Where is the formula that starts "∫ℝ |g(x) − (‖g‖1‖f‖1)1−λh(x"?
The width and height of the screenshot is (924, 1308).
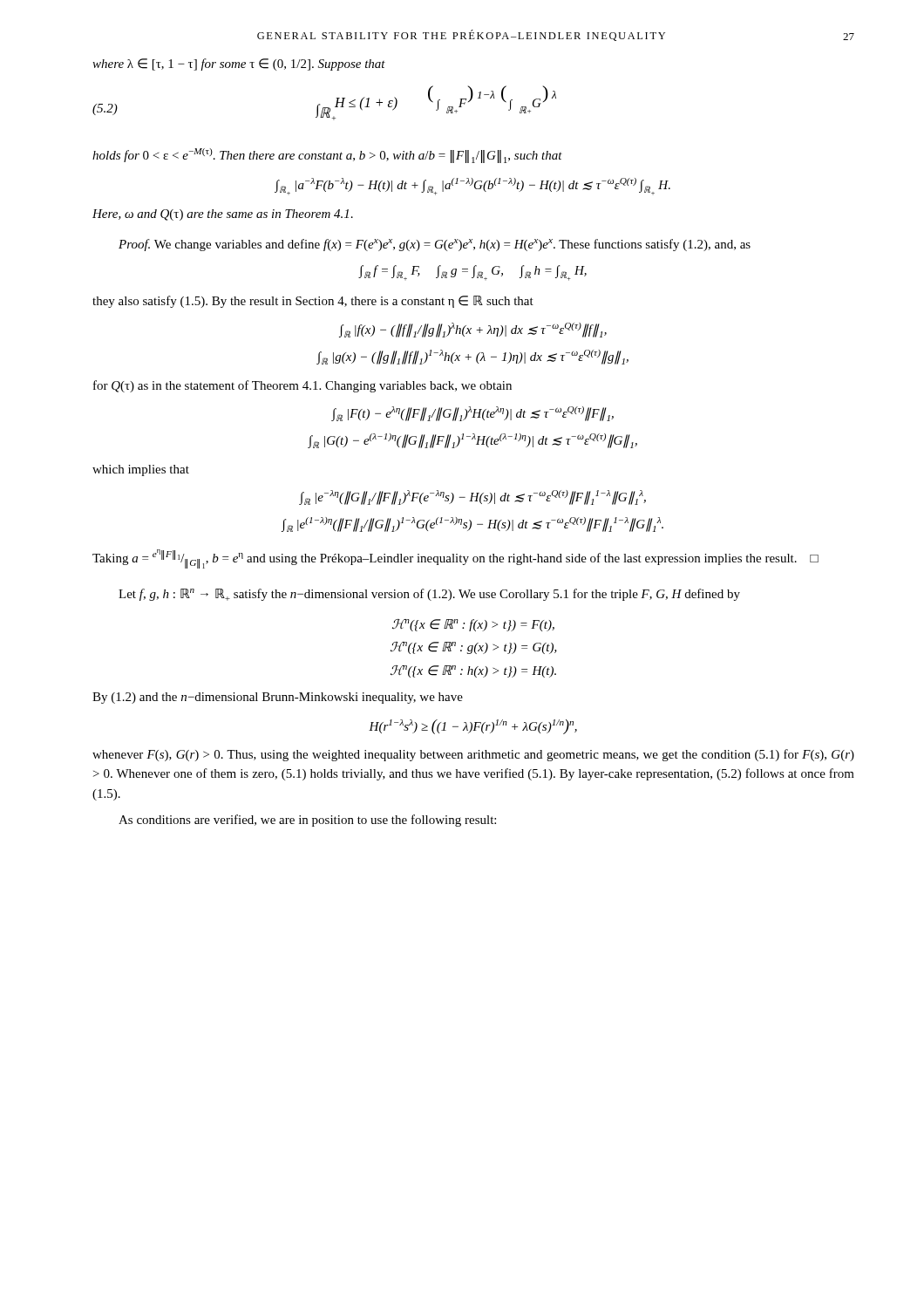click(x=473, y=356)
